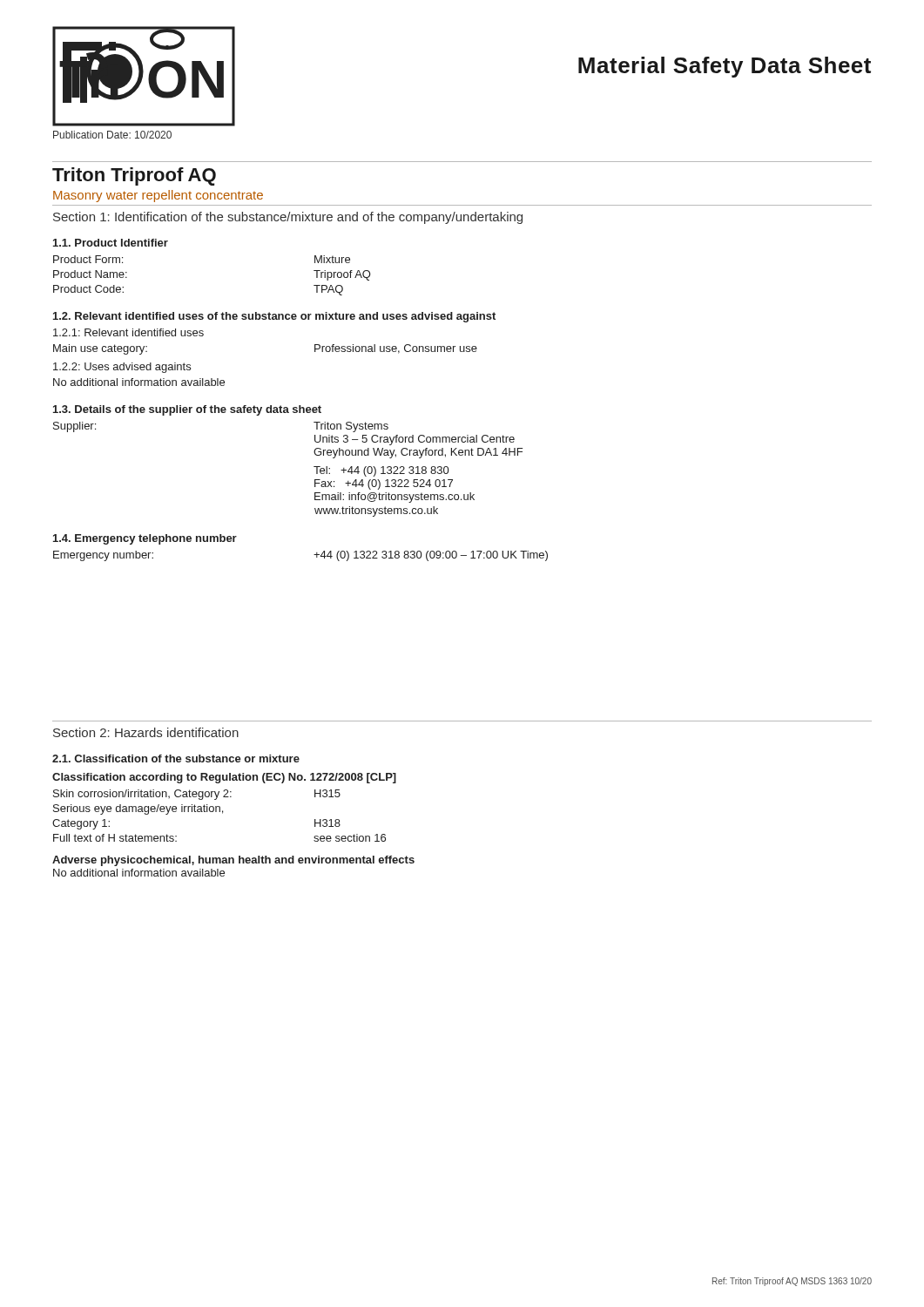924x1307 pixels.
Task: Click on the text starting "Triton Triproof AQ"
Action: point(134,175)
